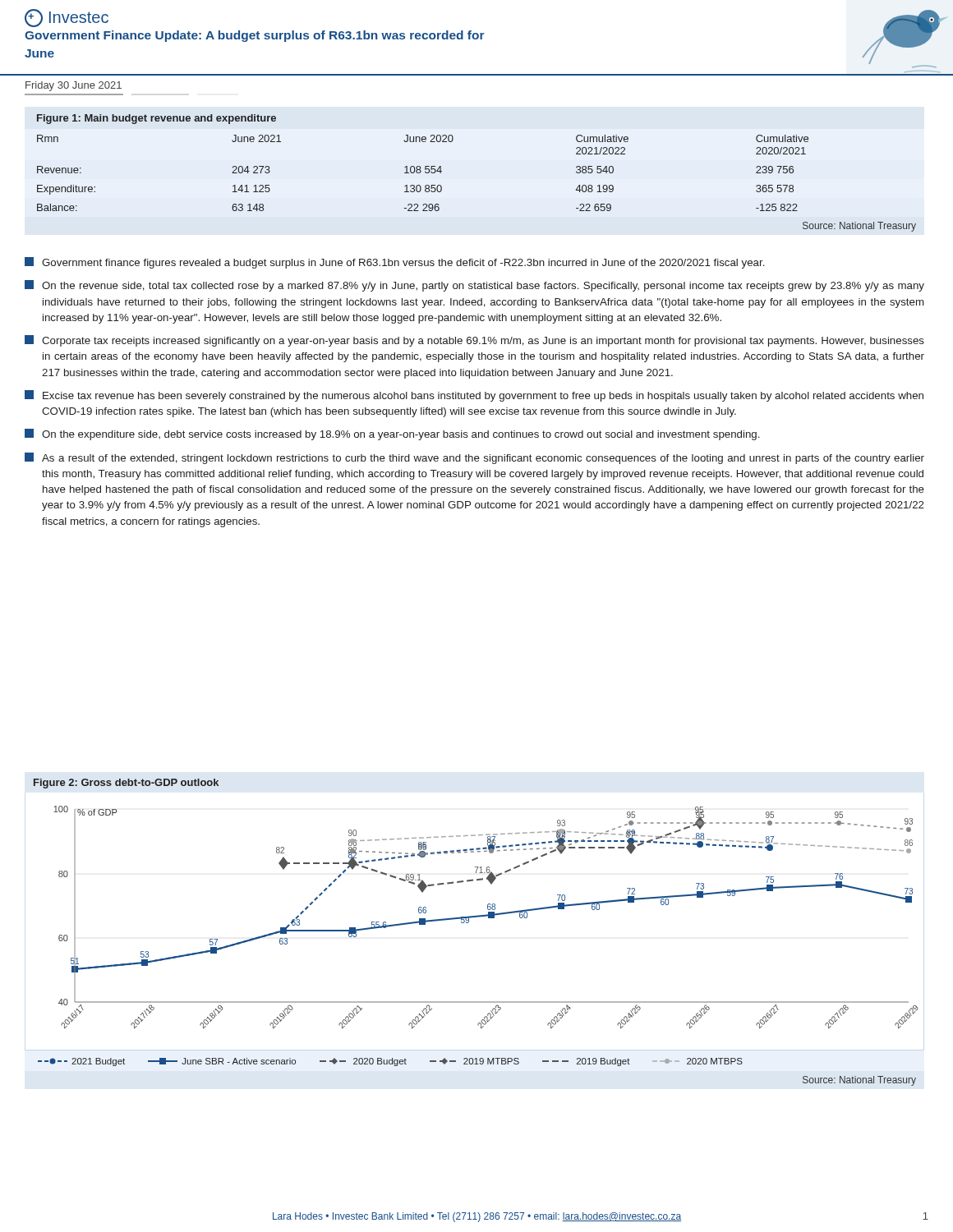Find a line chart
953x1232 pixels.
tap(474, 931)
